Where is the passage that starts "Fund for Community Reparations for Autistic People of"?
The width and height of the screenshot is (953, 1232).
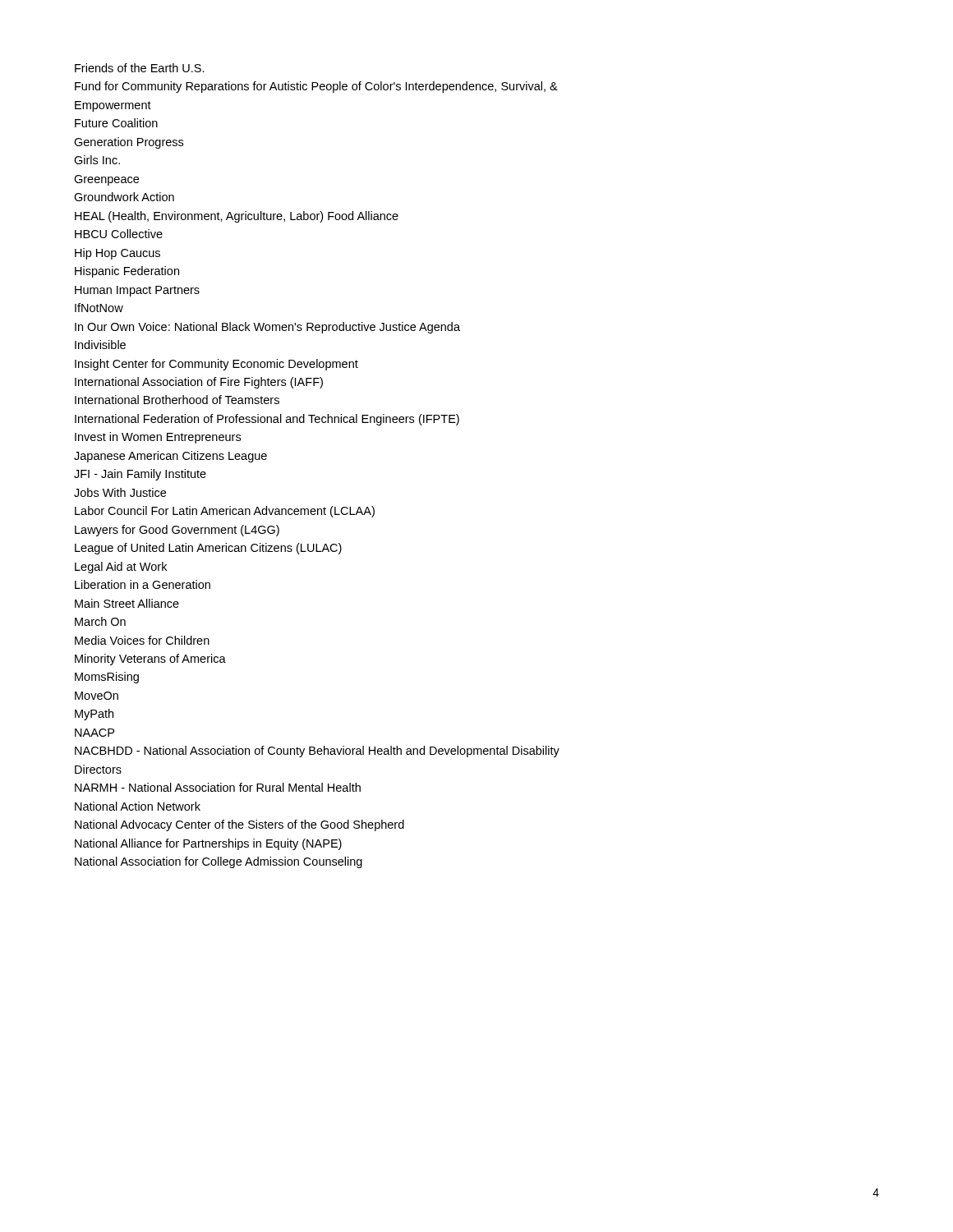point(316,96)
